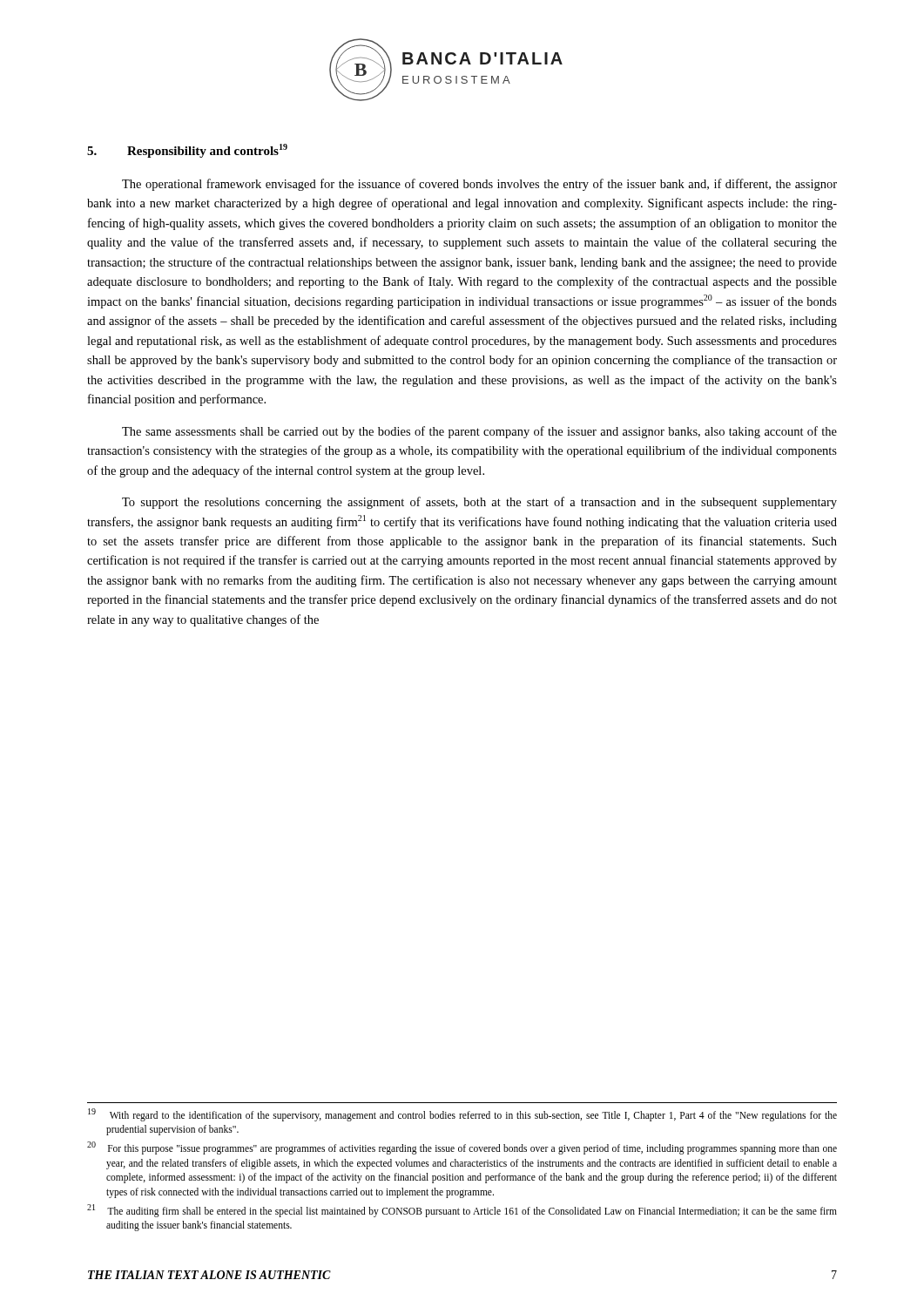Locate the footnote that reads "19 With regard to the identification of the"
The height and width of the screenshot is (1307, 924).
[462, 1121]
